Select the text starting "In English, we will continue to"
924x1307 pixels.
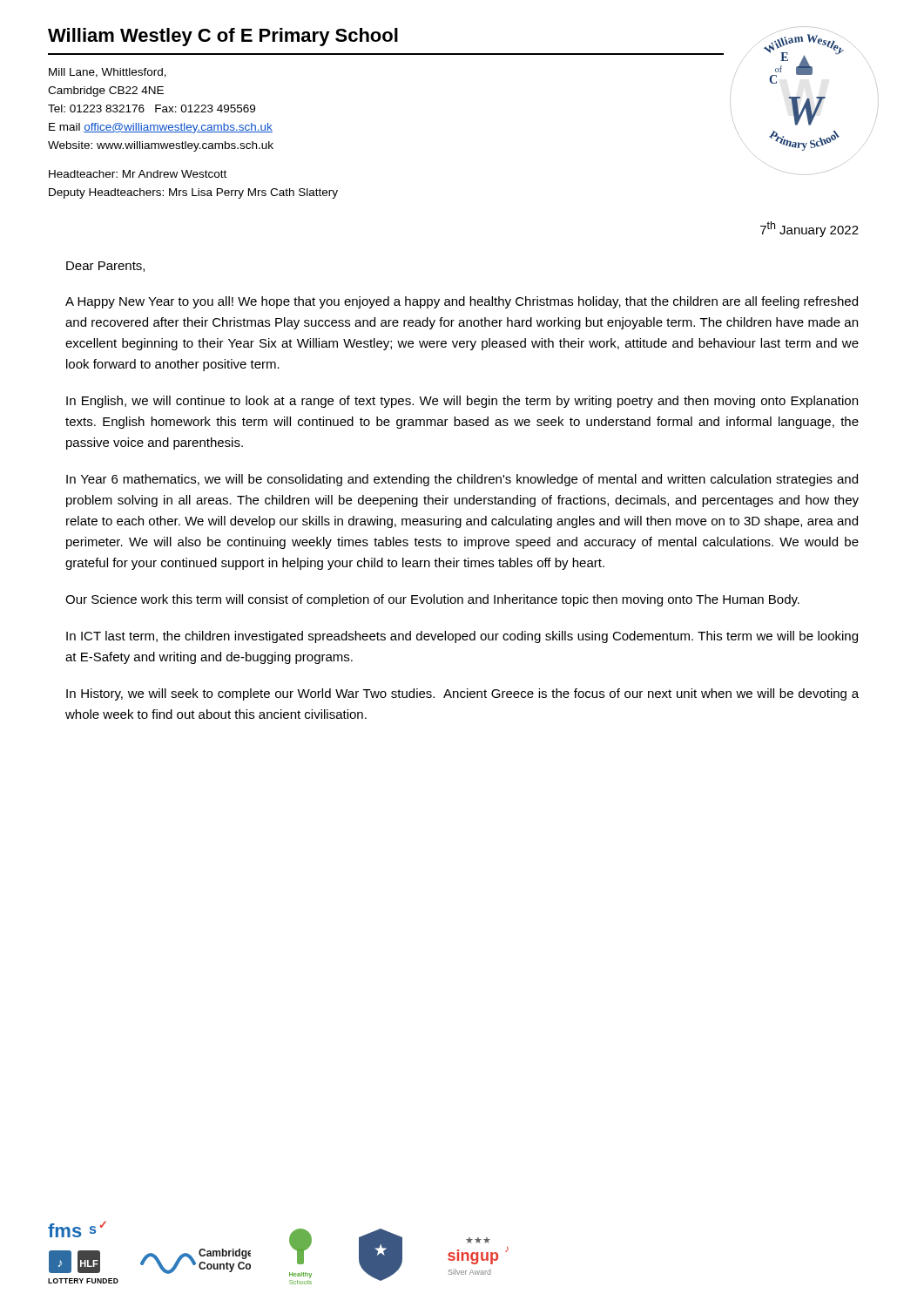click(462, 421)
